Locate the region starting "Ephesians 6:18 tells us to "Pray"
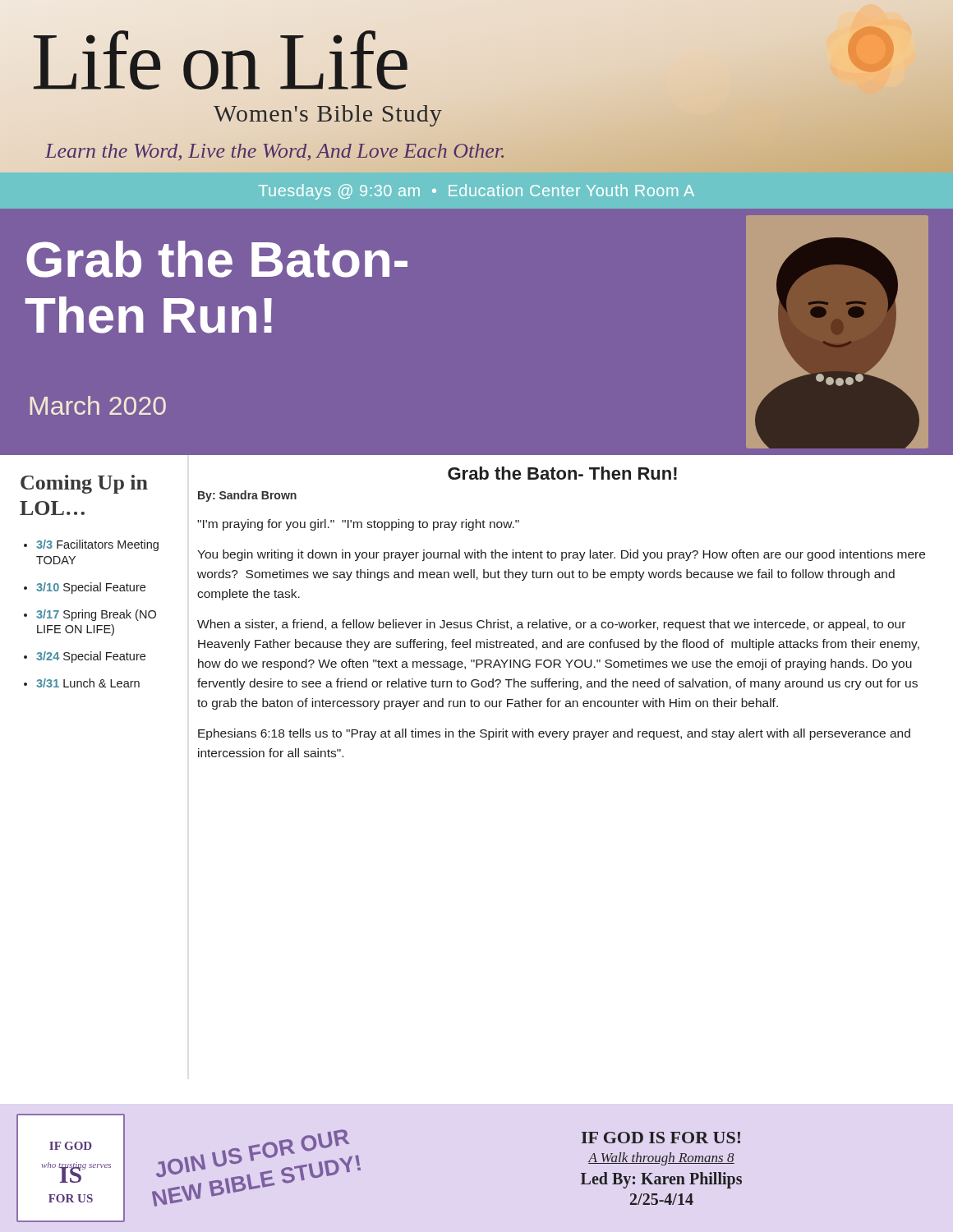Viewport: 953px width, 1232px height. 554,743
